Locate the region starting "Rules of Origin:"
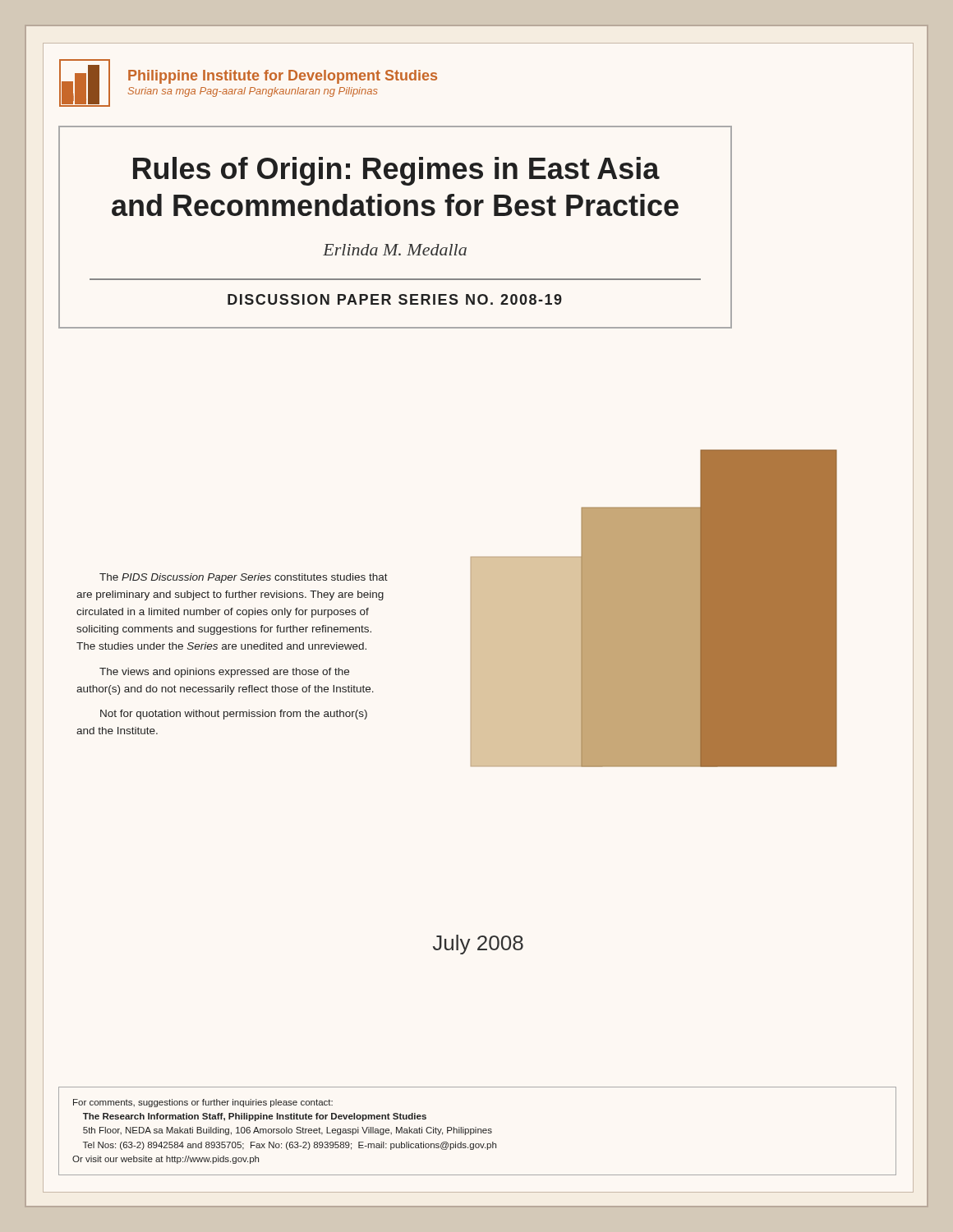The width and height of the screenshot is (953, 1232). point(395,187)
